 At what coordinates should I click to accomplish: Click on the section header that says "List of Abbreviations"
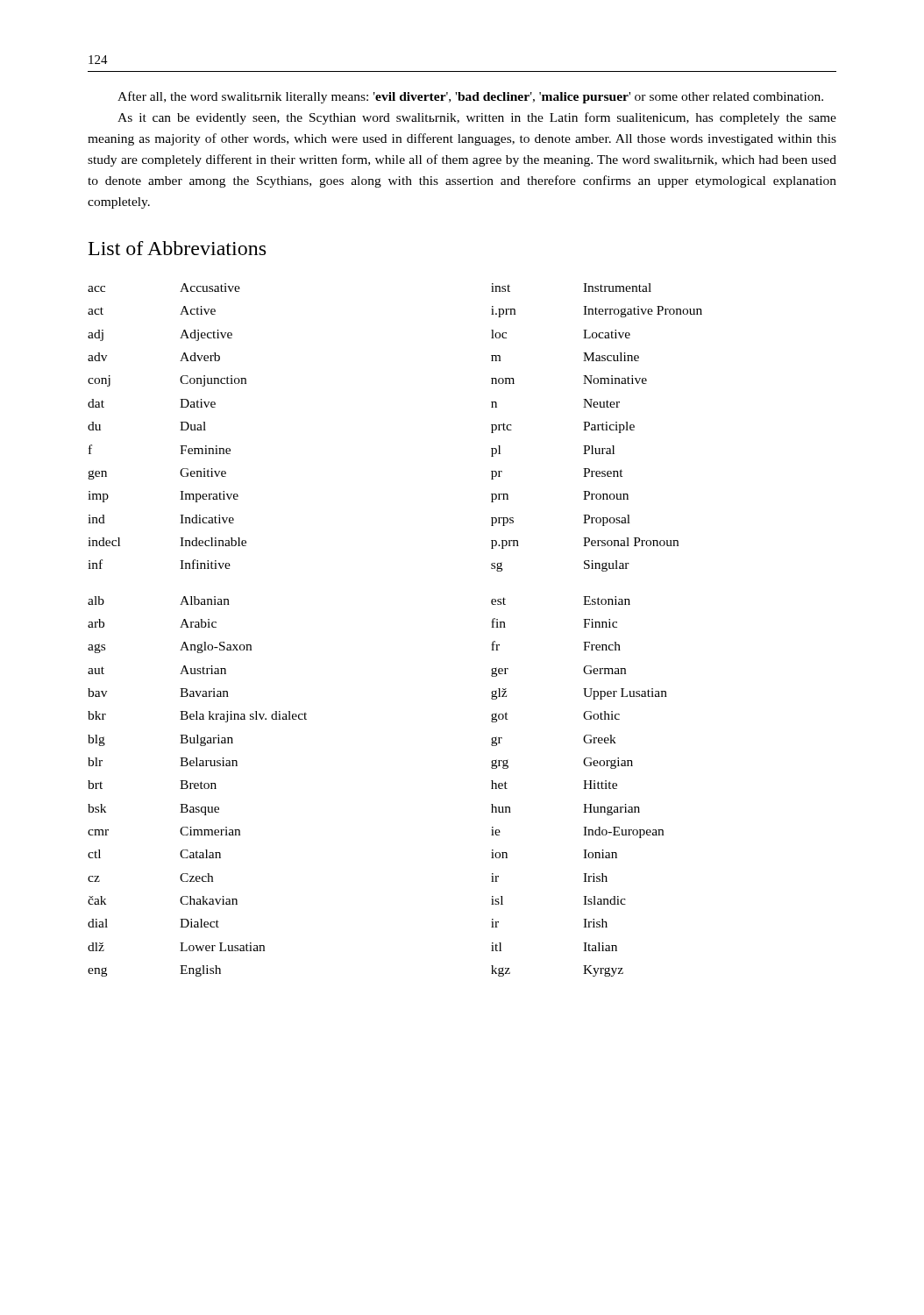point(177,248)
